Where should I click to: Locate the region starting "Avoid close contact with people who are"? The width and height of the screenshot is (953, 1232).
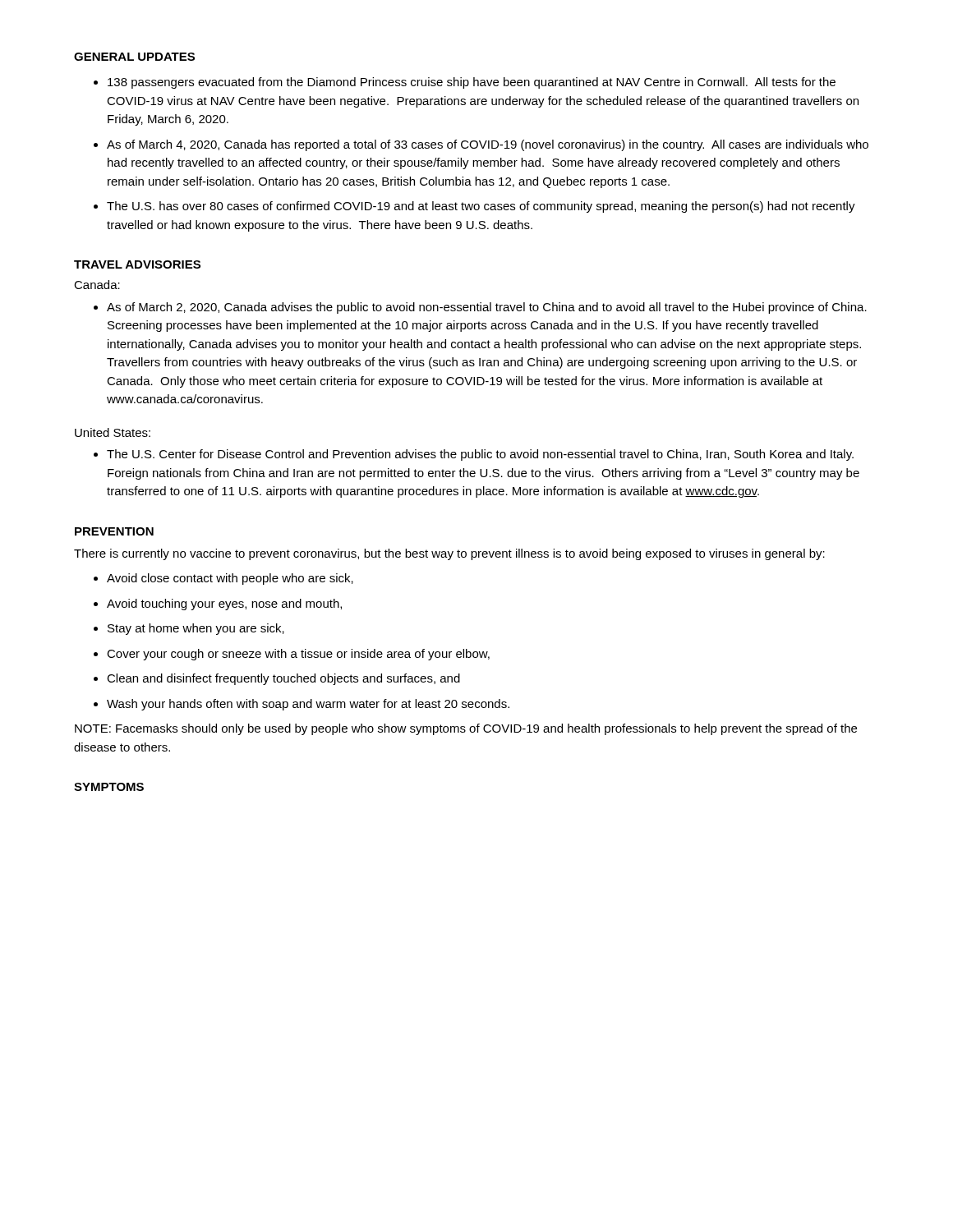pyautogui.click(x=230, y=578)
